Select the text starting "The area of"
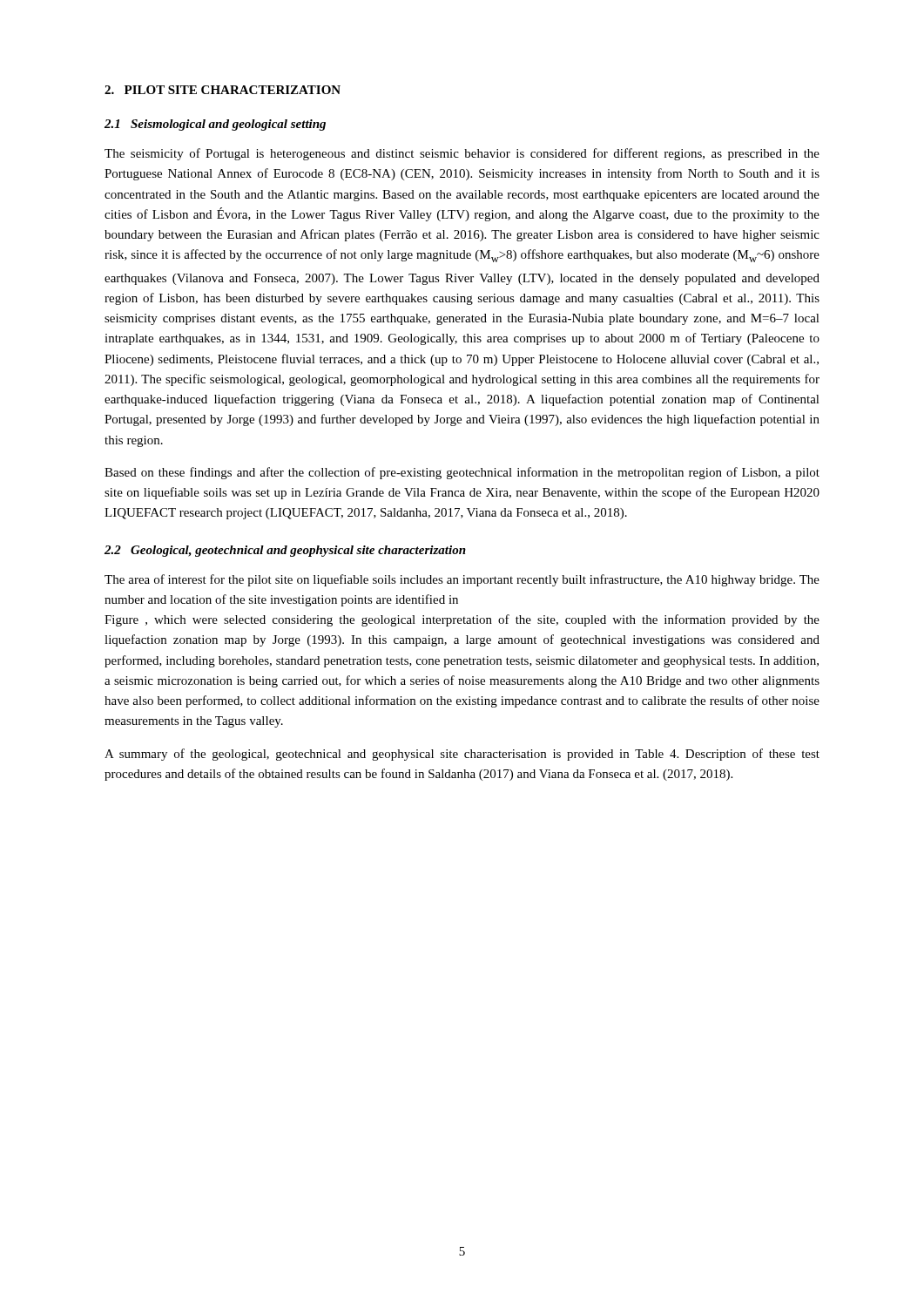Screen dimensions: 1307x924 pyautogui.click(x=462, y=650)
